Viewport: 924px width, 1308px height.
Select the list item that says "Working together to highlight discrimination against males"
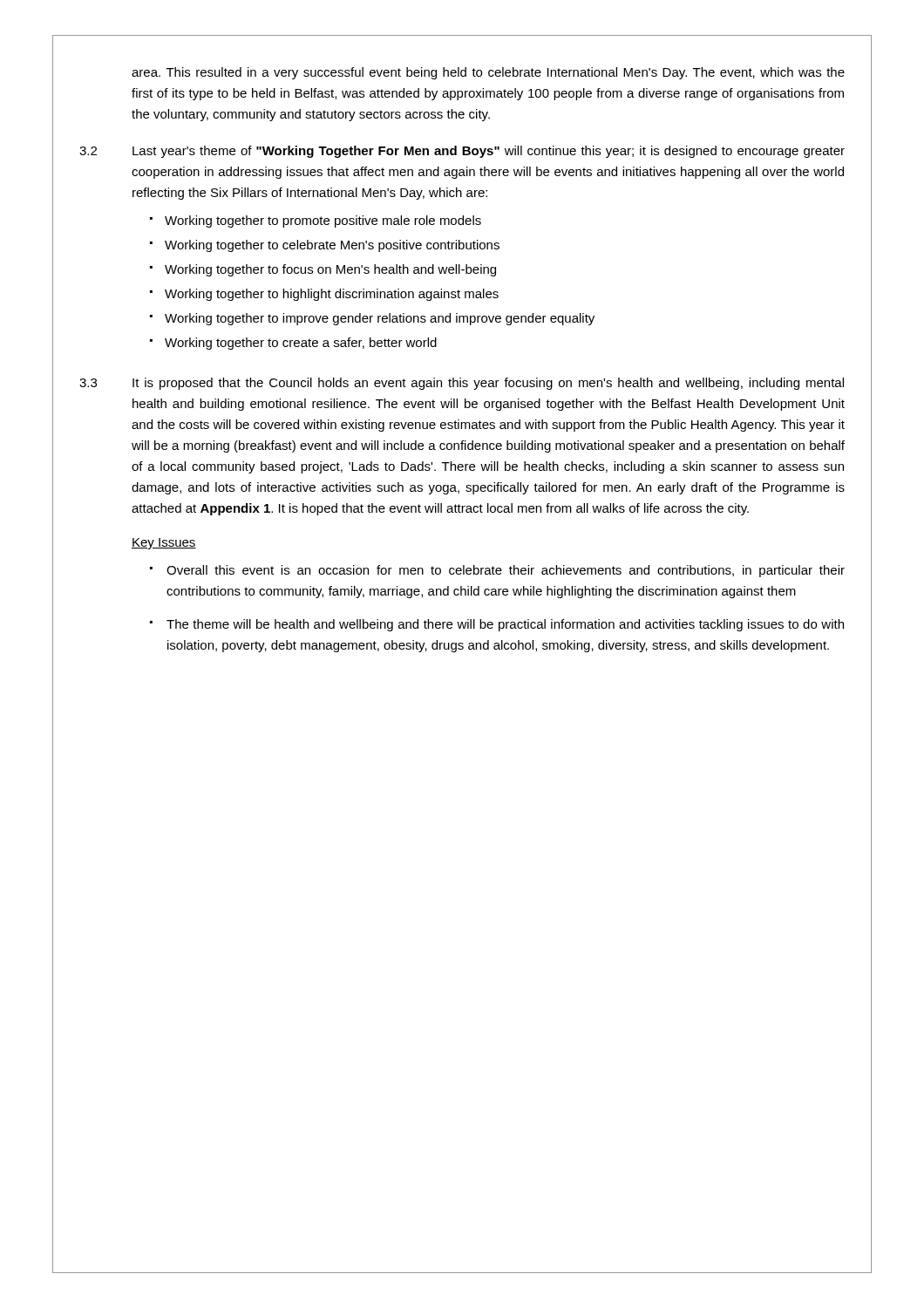(332, 293)
